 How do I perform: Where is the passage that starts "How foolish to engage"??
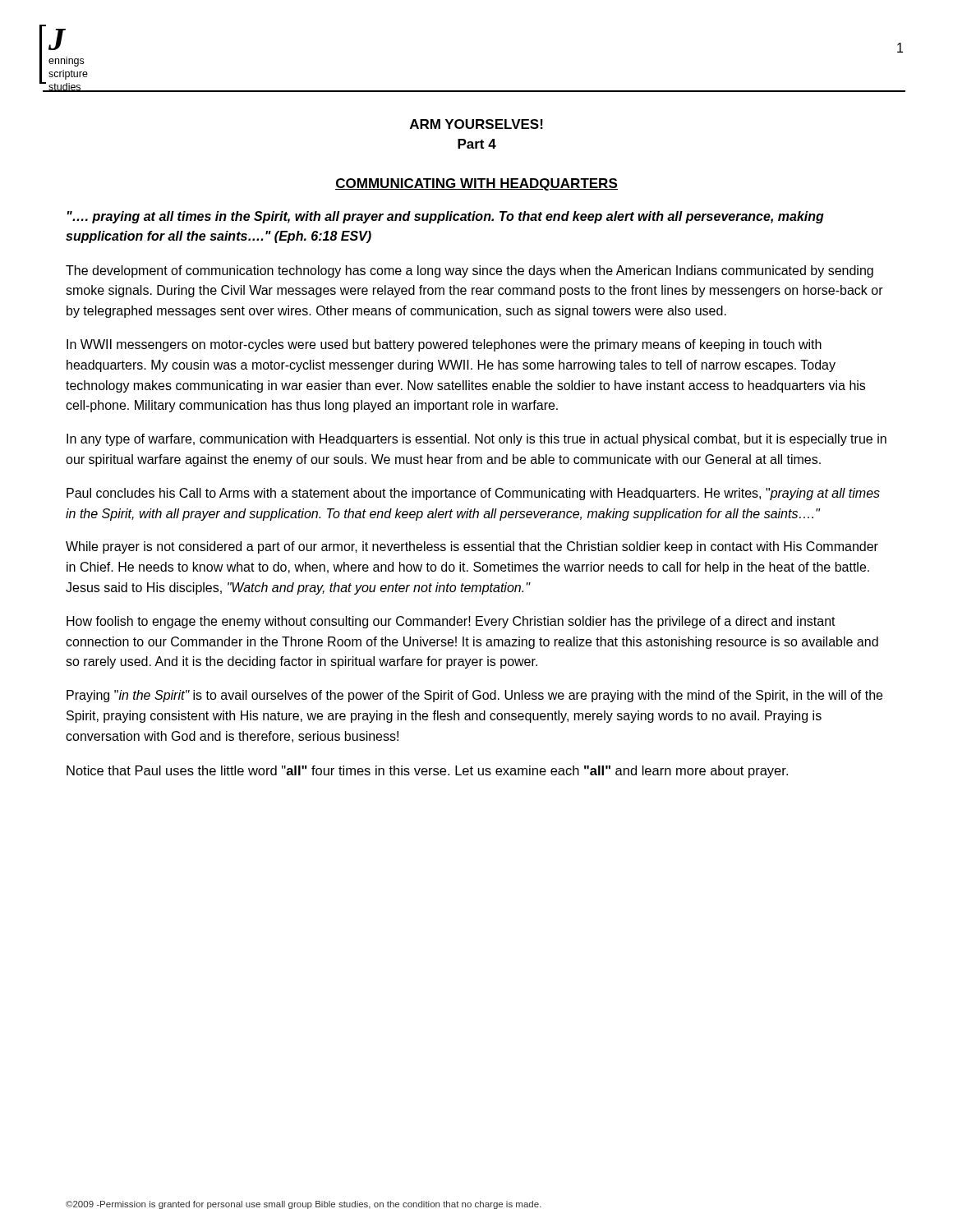[x=472, y=642]
